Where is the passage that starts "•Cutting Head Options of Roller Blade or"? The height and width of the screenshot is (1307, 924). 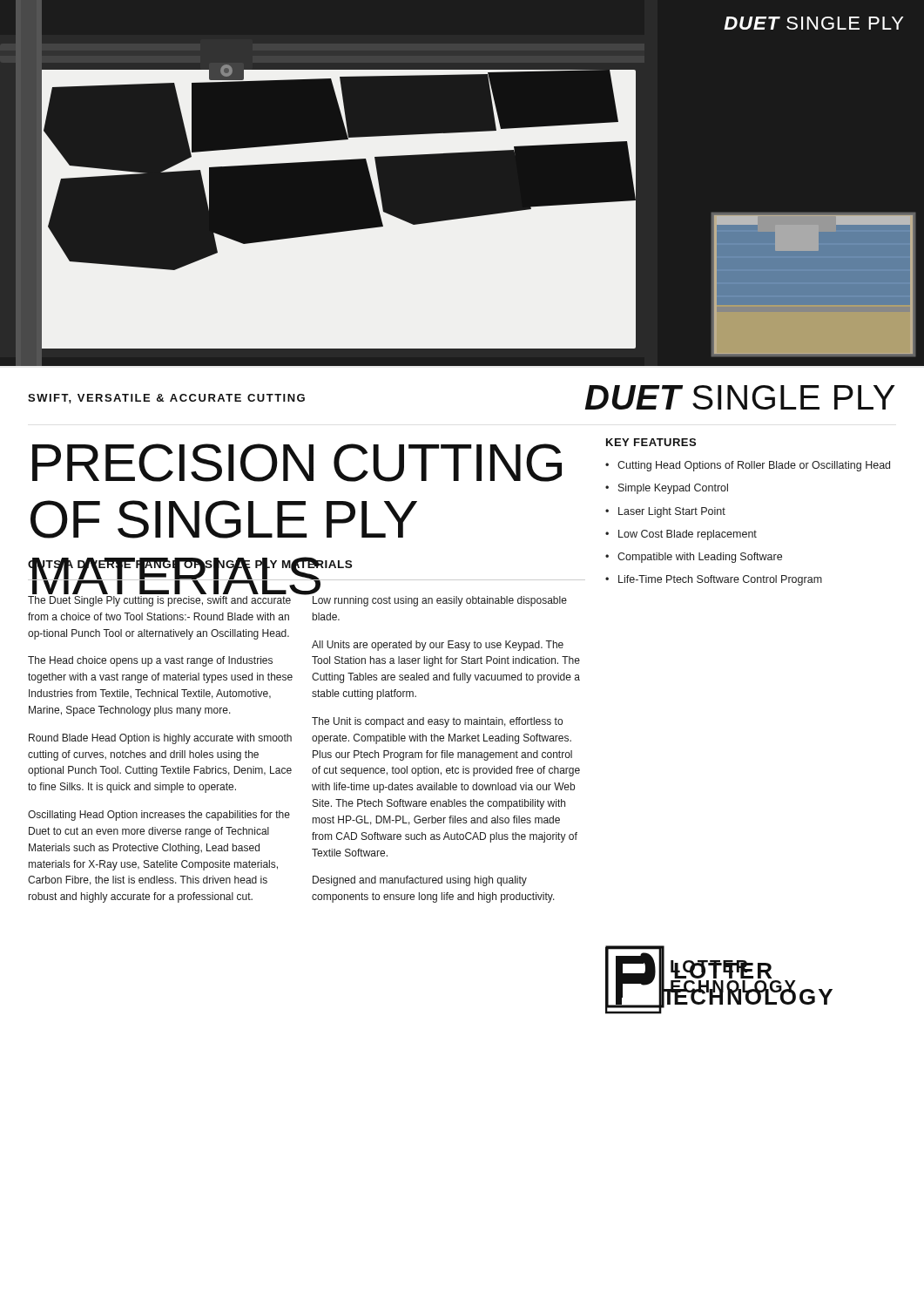click(x=748, y=466)
